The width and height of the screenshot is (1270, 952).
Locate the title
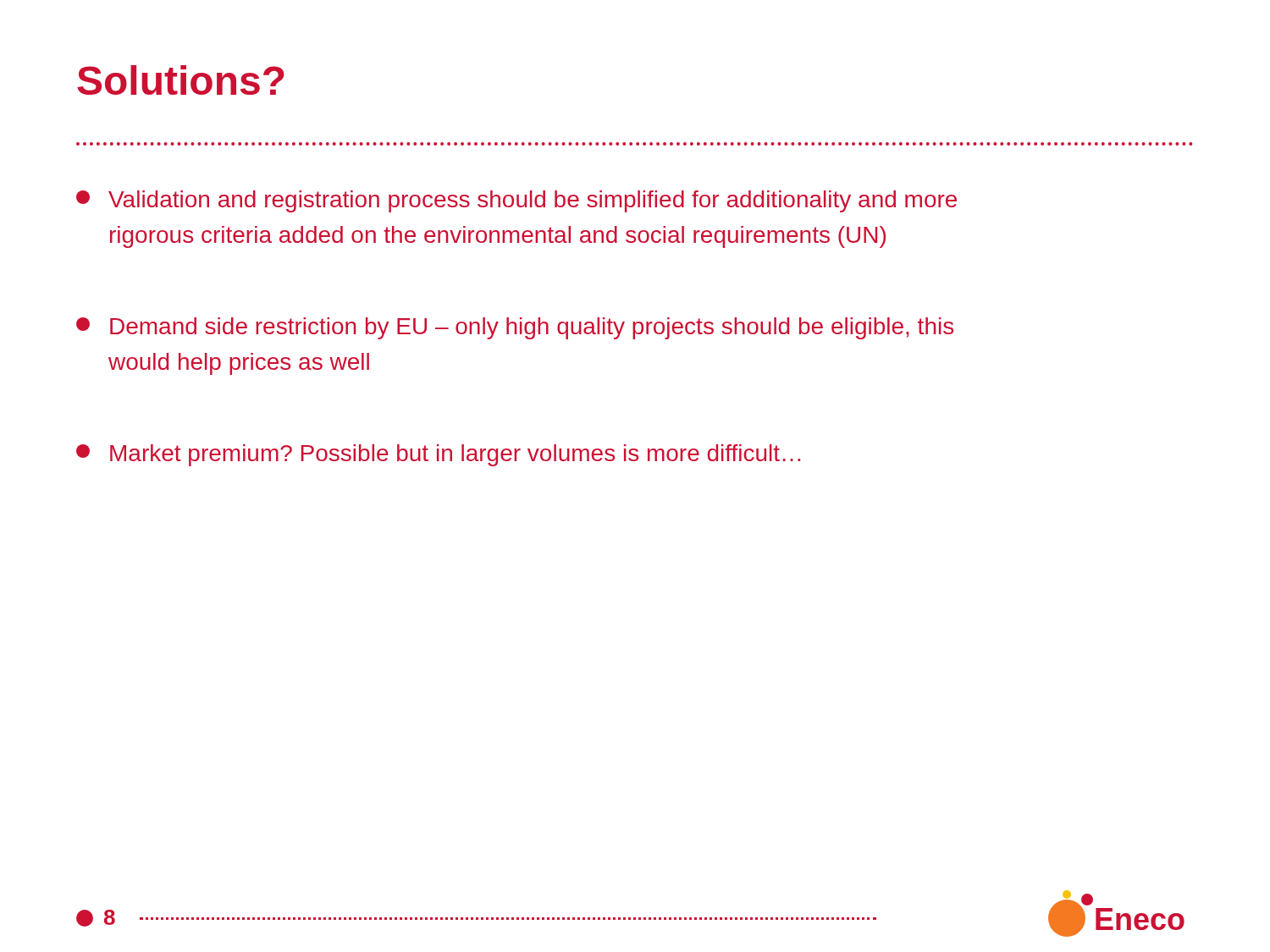point(181,81)
